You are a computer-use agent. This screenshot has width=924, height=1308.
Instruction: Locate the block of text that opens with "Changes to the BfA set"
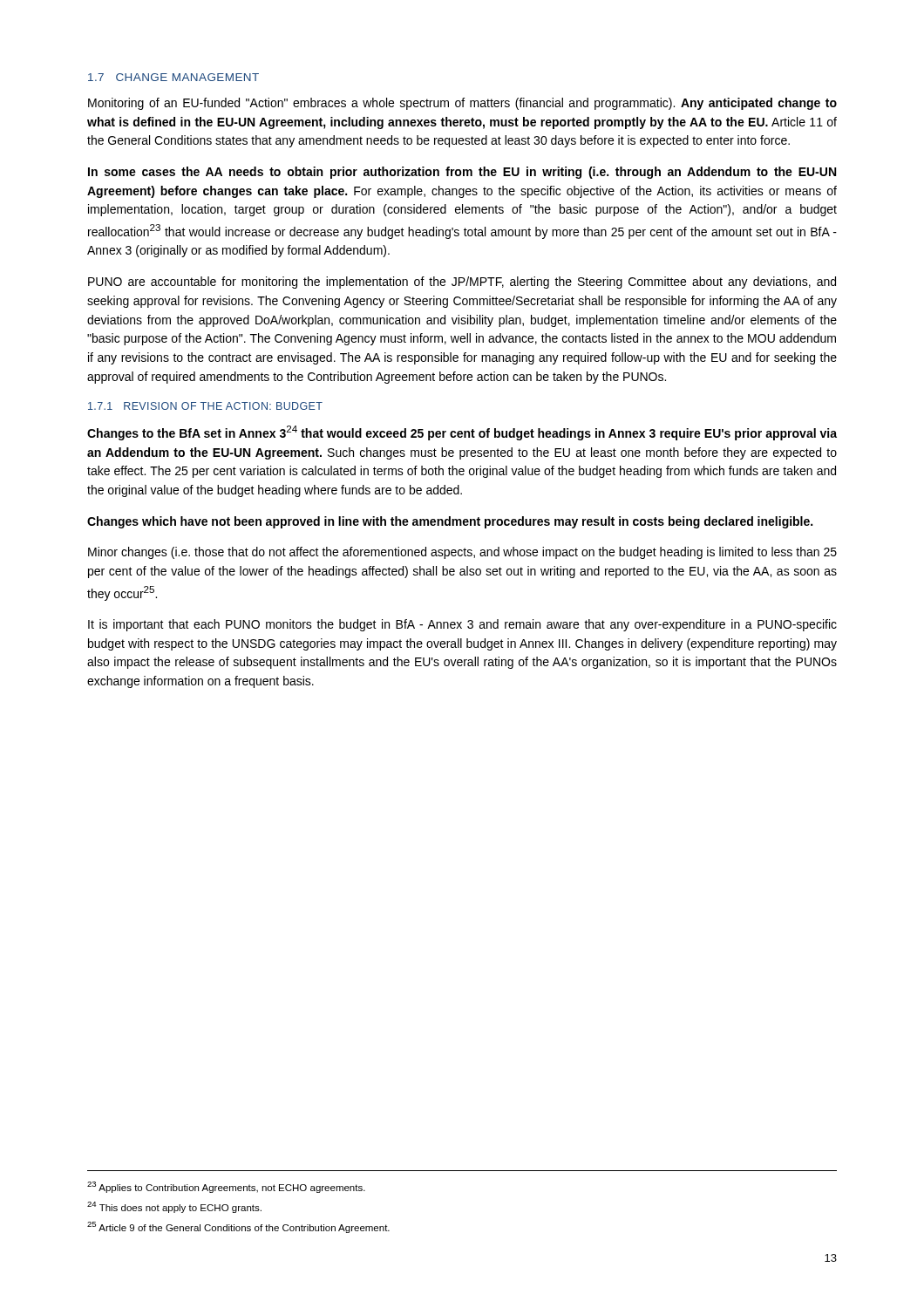462,461
